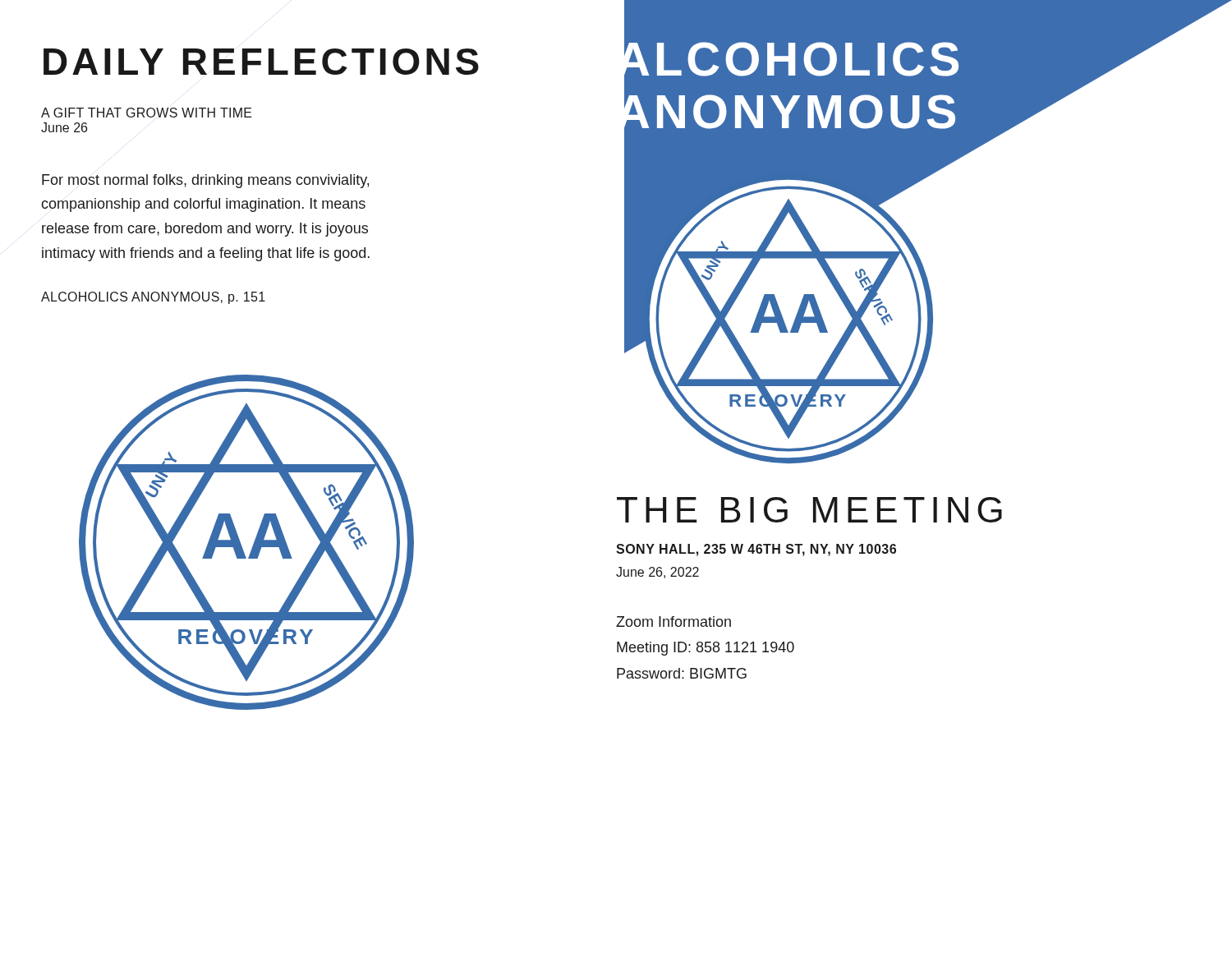Locate the text block containing "SONY HALL, 235 W 46th St, NY,"
Screen dimensions: 953x1232
pyautogui.click(x=757, y=549)
